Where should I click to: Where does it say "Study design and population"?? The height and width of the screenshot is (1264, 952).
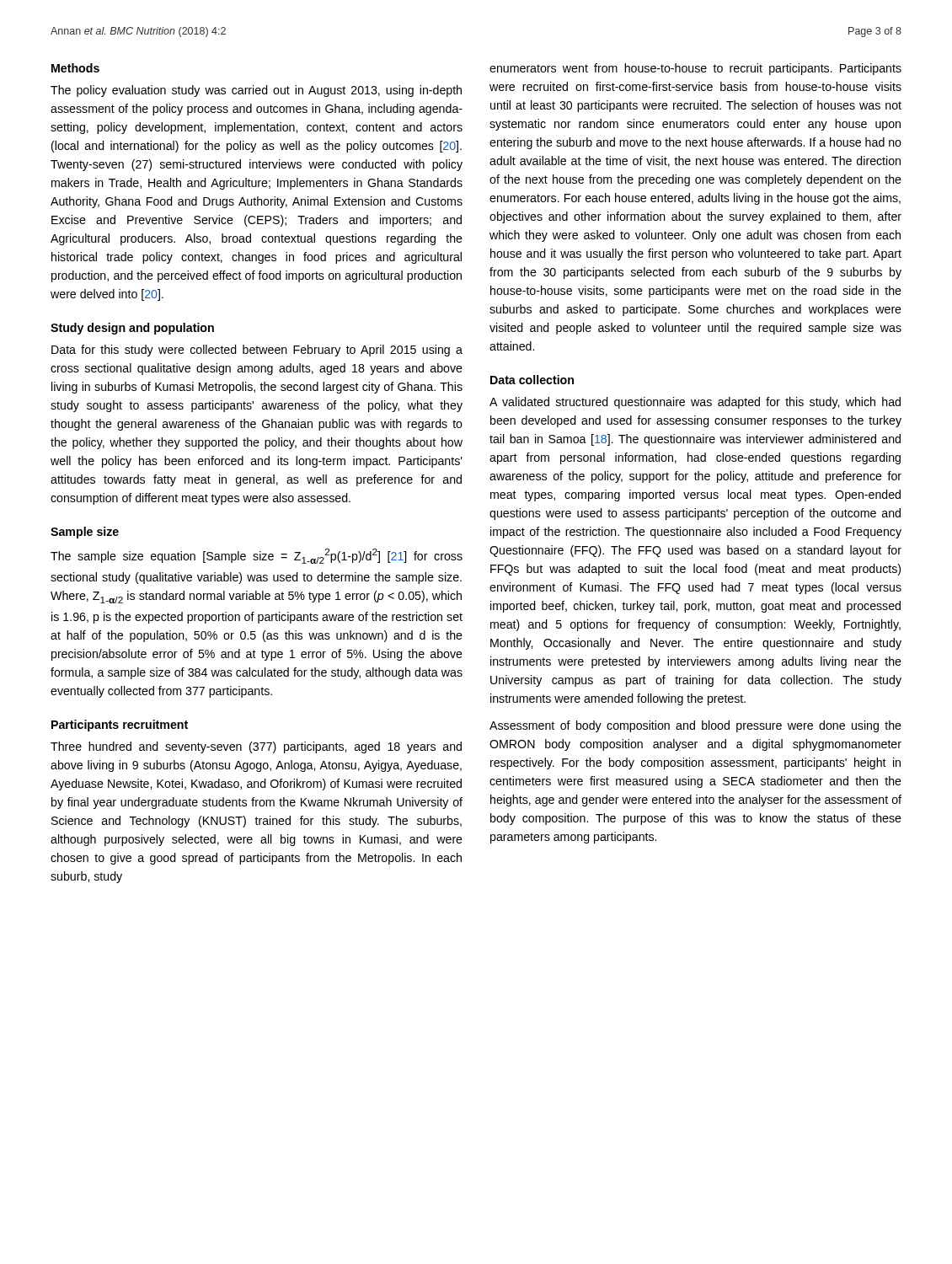133,328
